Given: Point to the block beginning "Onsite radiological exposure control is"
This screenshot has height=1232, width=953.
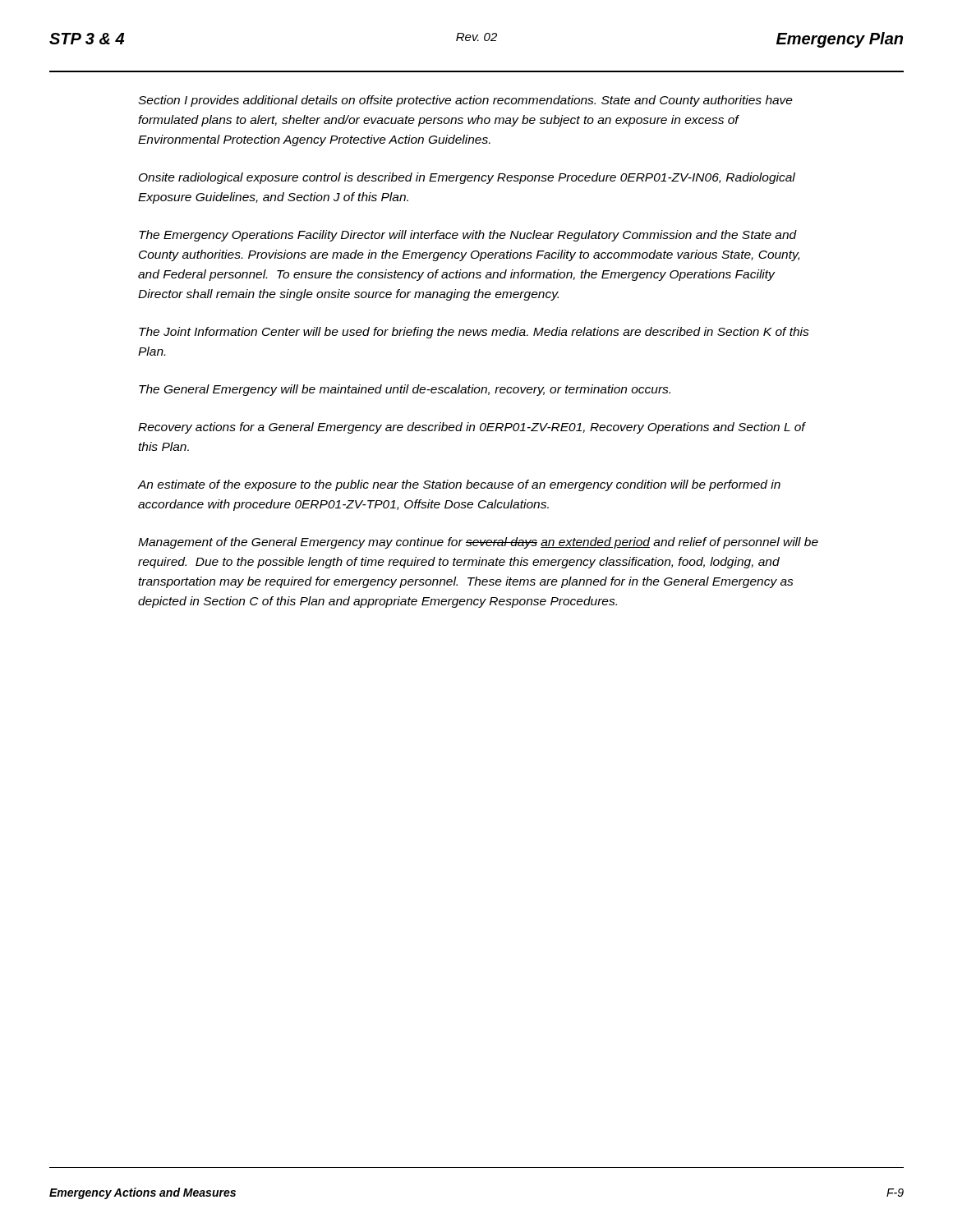Looking at the screenshot, I should point(480,187).
